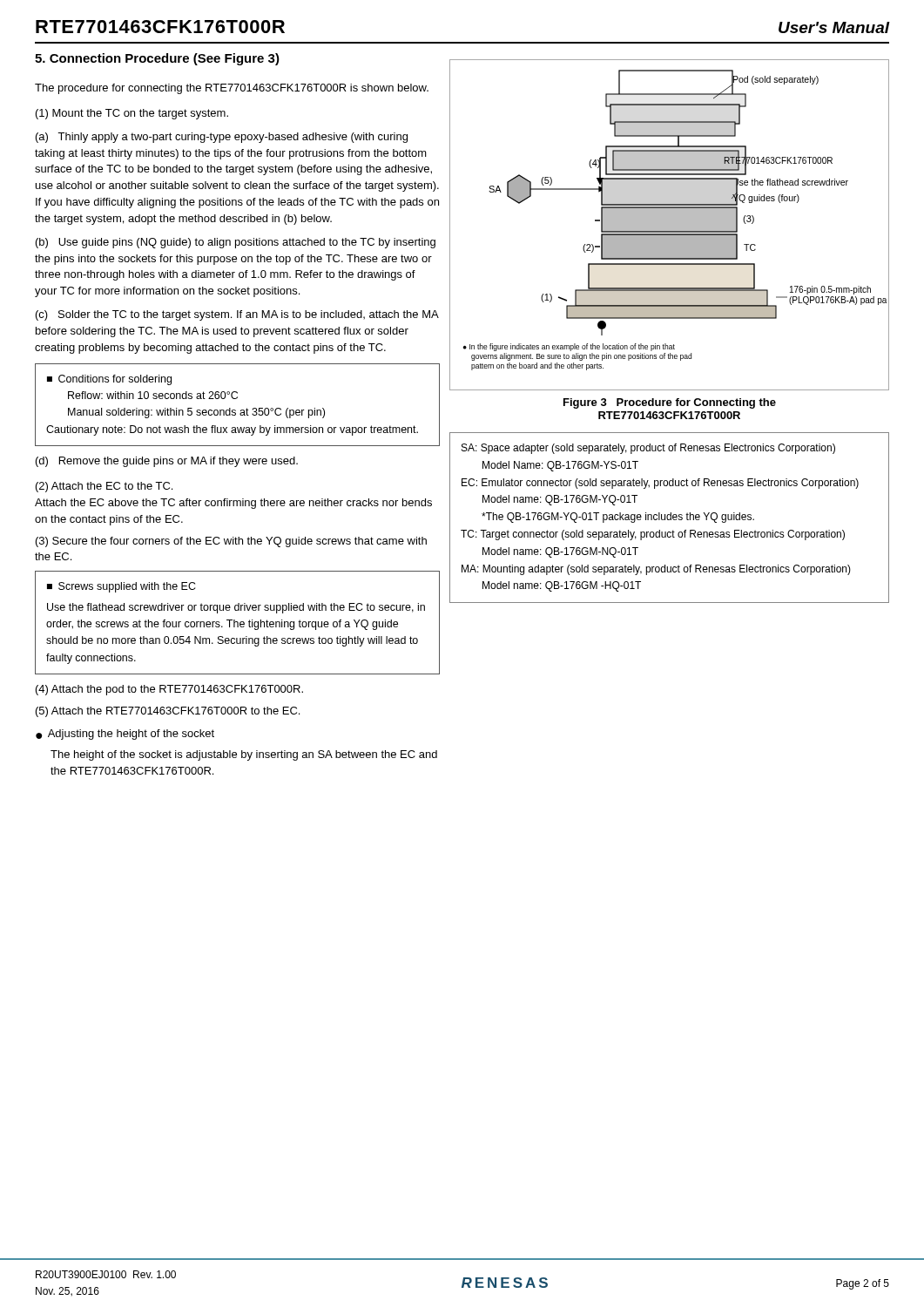924x1307 pixels.
Task: Click on the region starting "Figure 3 Procedure for Connecting theRTE7701463CFK176T000R"
Action: point(669,409)
